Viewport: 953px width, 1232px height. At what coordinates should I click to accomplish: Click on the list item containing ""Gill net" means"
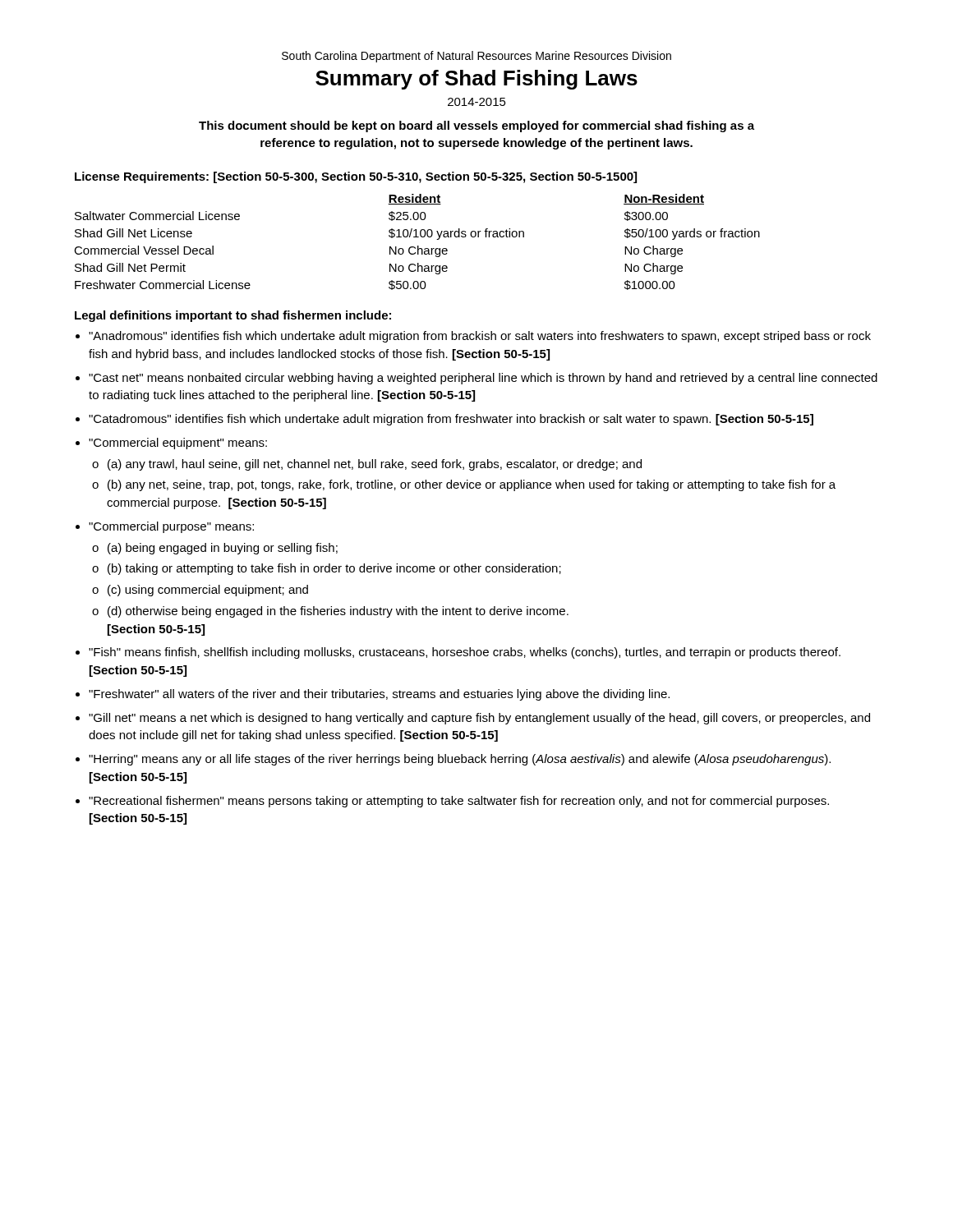coord(480,726)
